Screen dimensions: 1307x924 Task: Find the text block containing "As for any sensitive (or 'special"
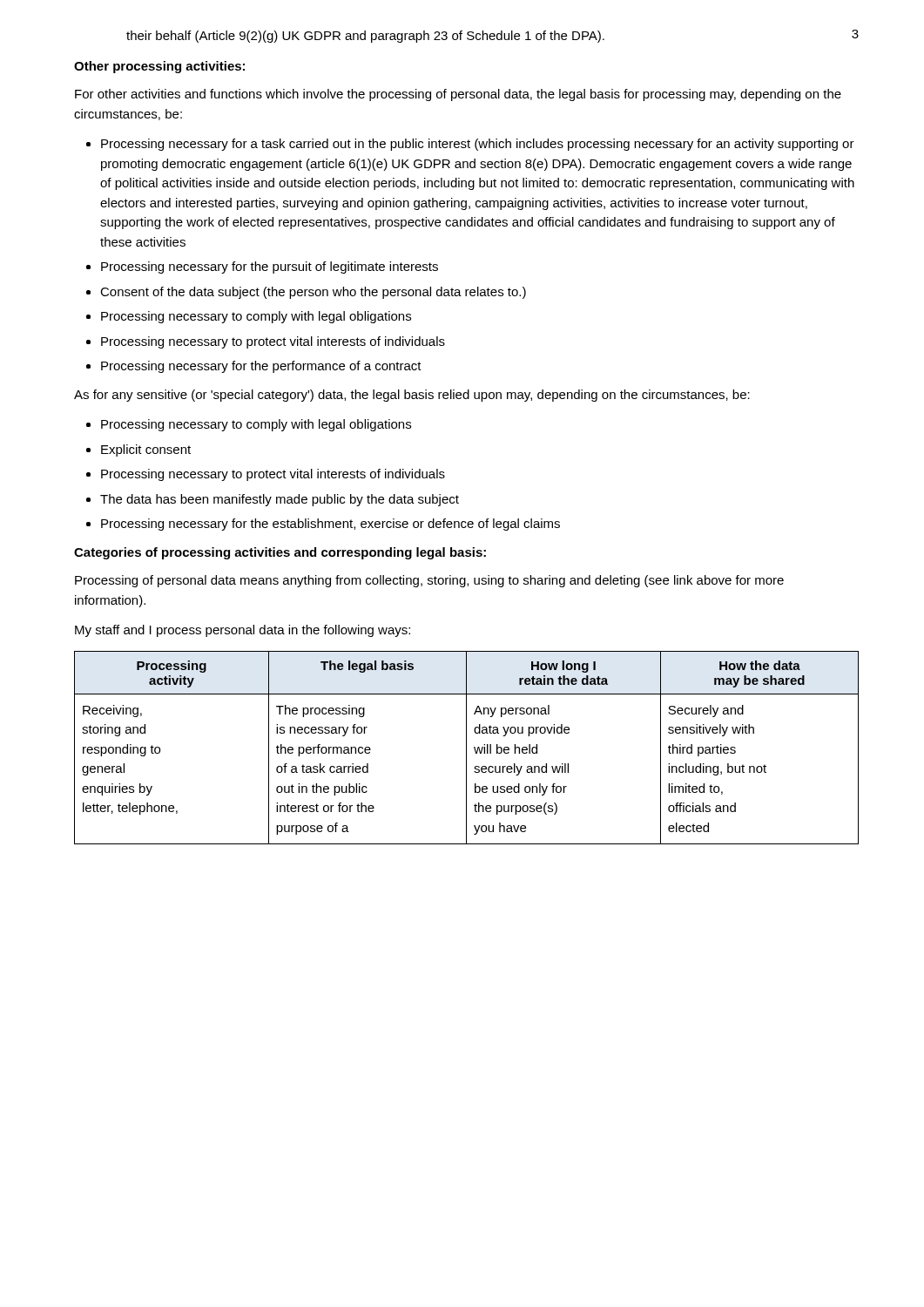coord(412,394)
